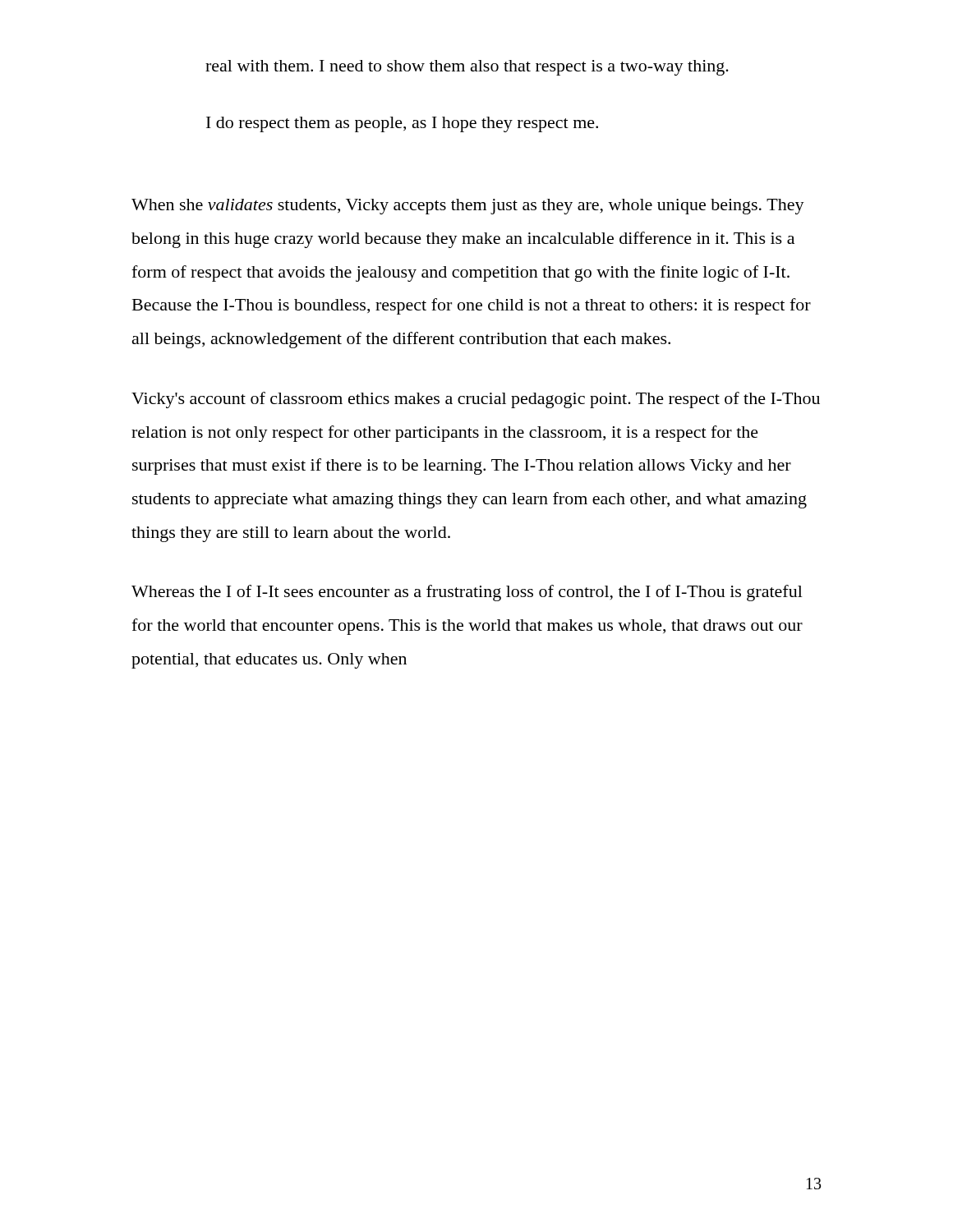Locate the block of text that opens with "Vicky's account of classroom ethics makes a"
The height and width of the screenshot is (1232, 953).
click(x=476, y=465)
